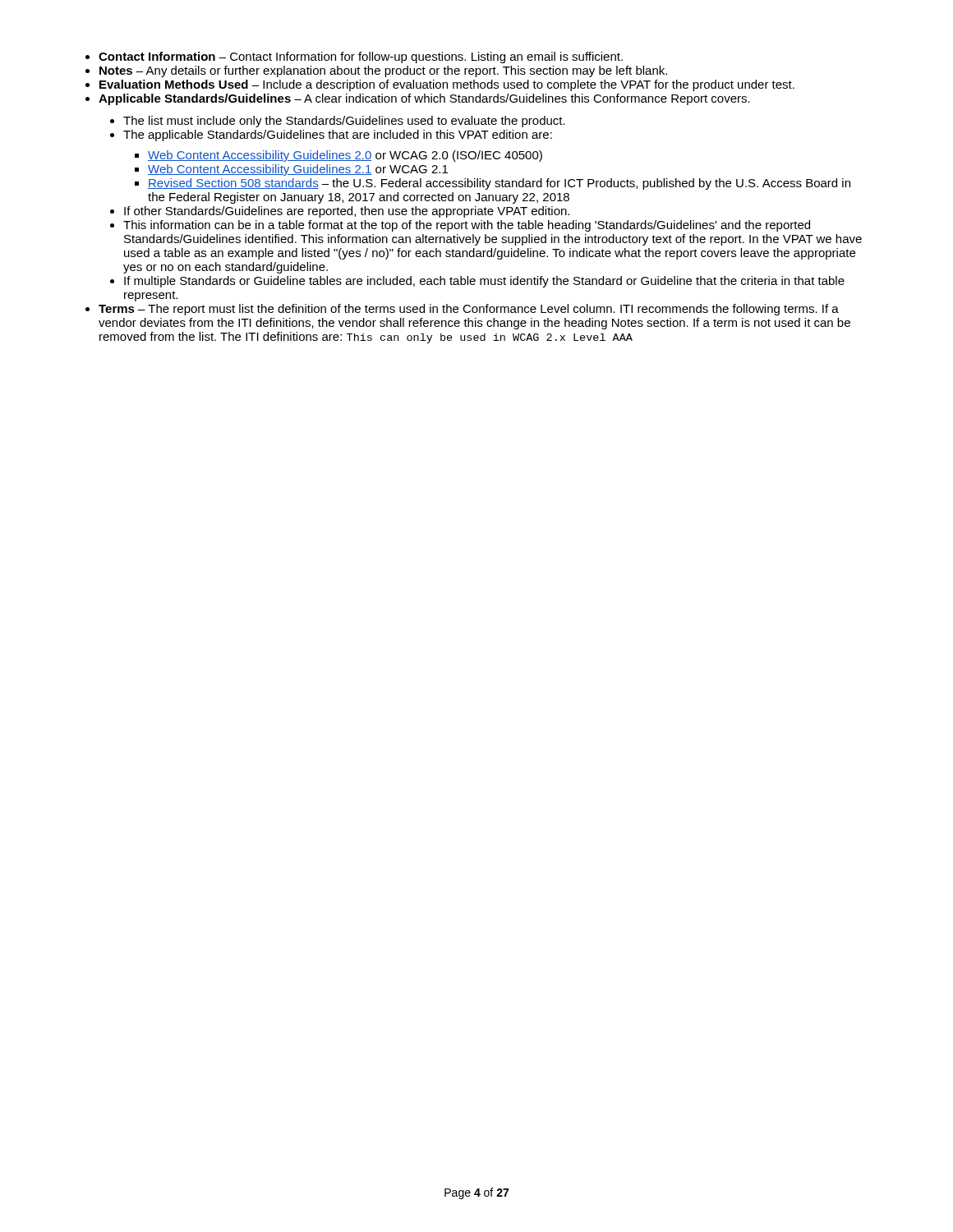Find the list item that says "Evaluation Methods Used – Include a description of"

[485, 84]
